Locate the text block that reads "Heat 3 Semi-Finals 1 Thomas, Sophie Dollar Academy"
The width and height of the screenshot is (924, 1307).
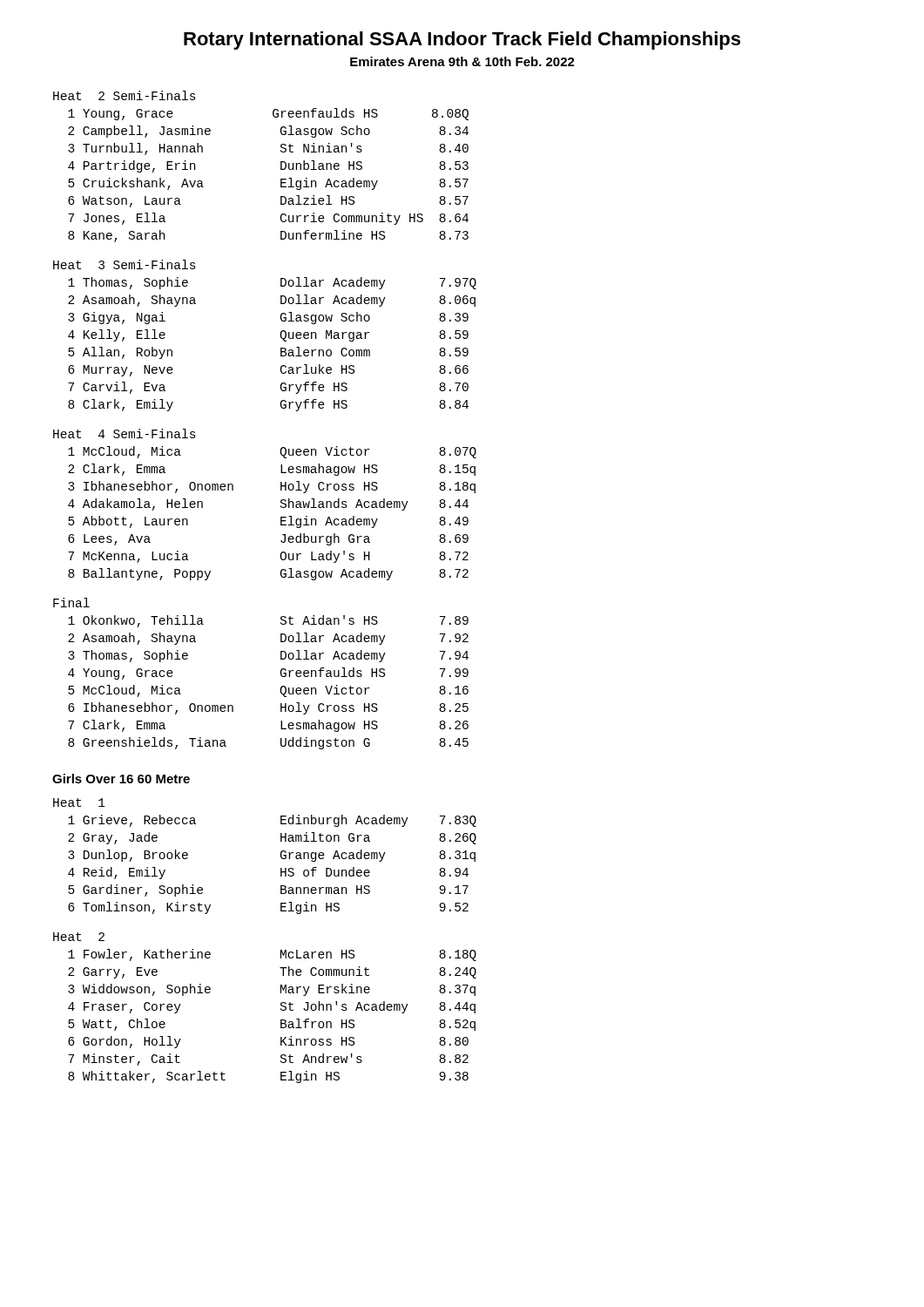pyautogui.click(x=462, y=336)
